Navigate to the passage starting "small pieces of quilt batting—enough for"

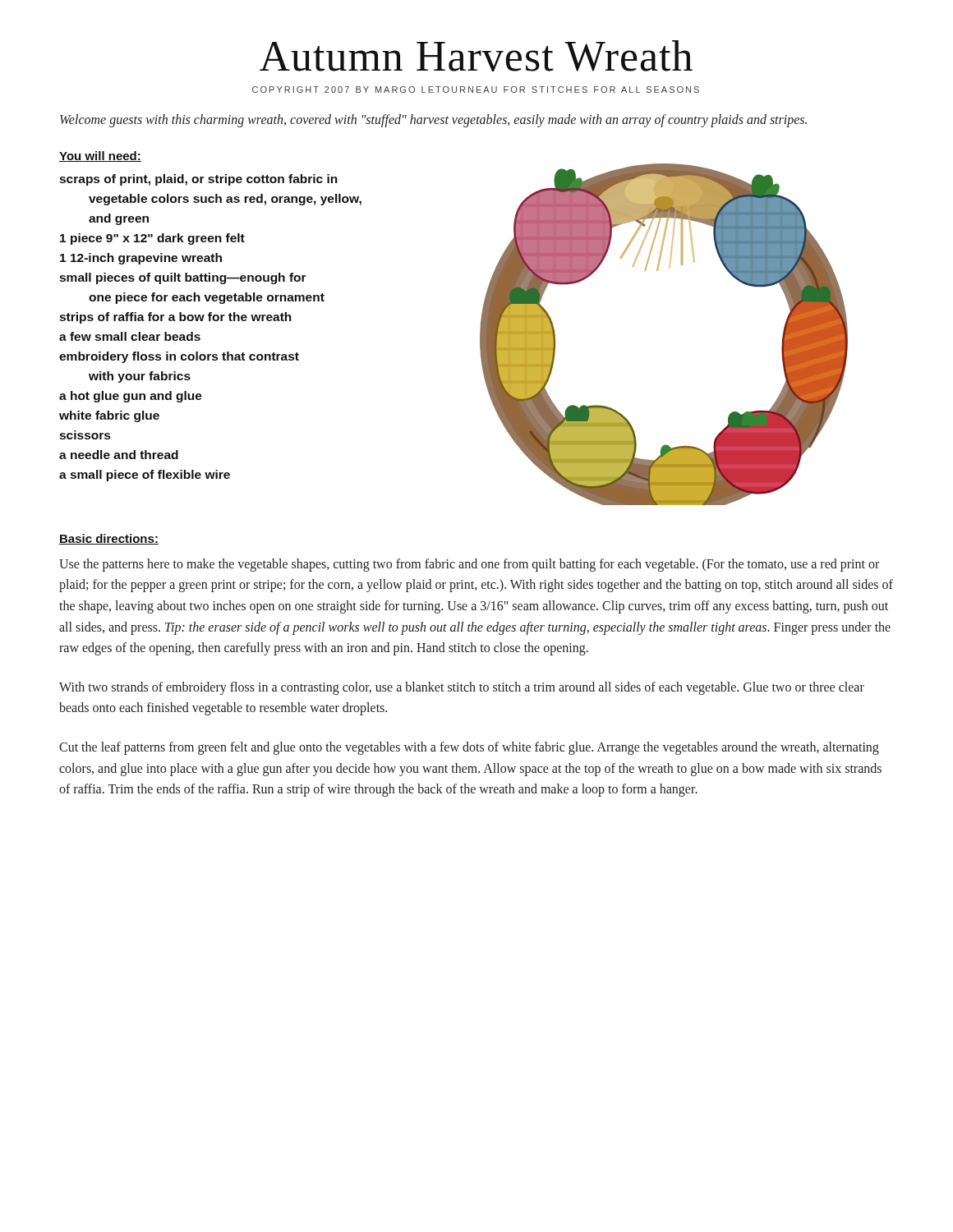183,277
